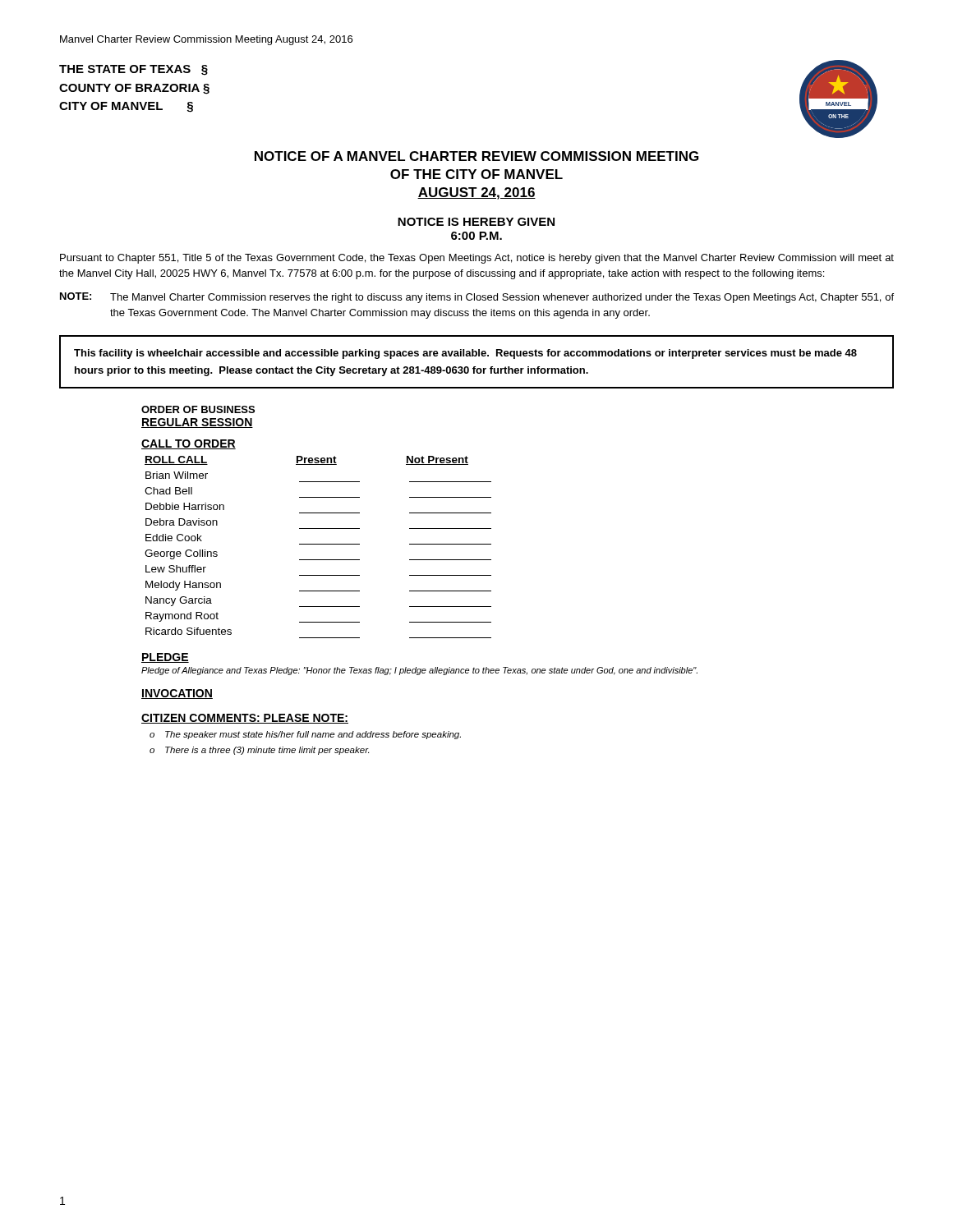The height and width of the screenshot is (1232, 953).
Task: Find the block on this page that starts "This facility is wheelchair accessible"
Action: click(x=465, y=361)
